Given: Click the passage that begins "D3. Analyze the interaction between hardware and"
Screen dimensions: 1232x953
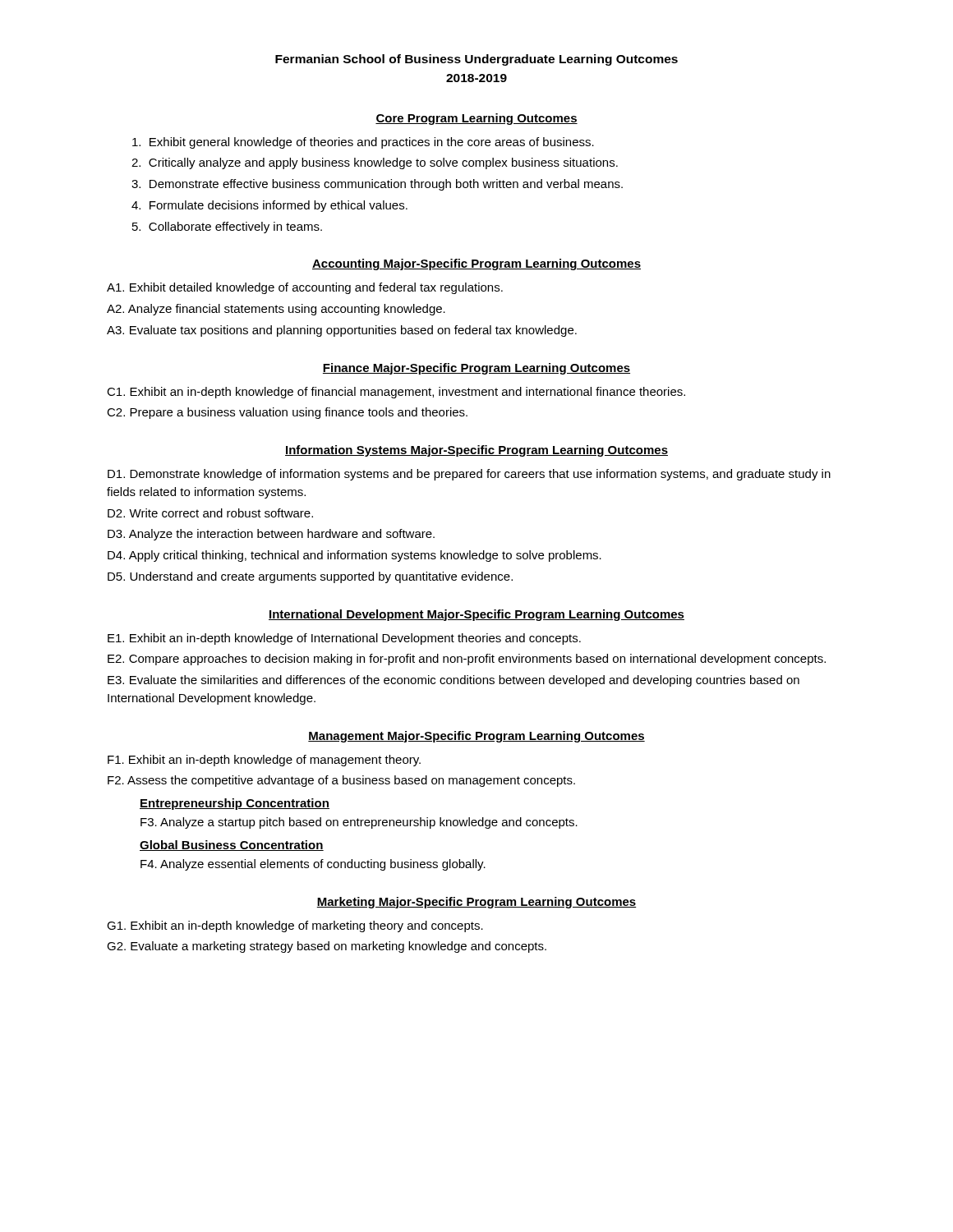Looking at the screenshot, I should pyautogui.click(x=271, y=534).
